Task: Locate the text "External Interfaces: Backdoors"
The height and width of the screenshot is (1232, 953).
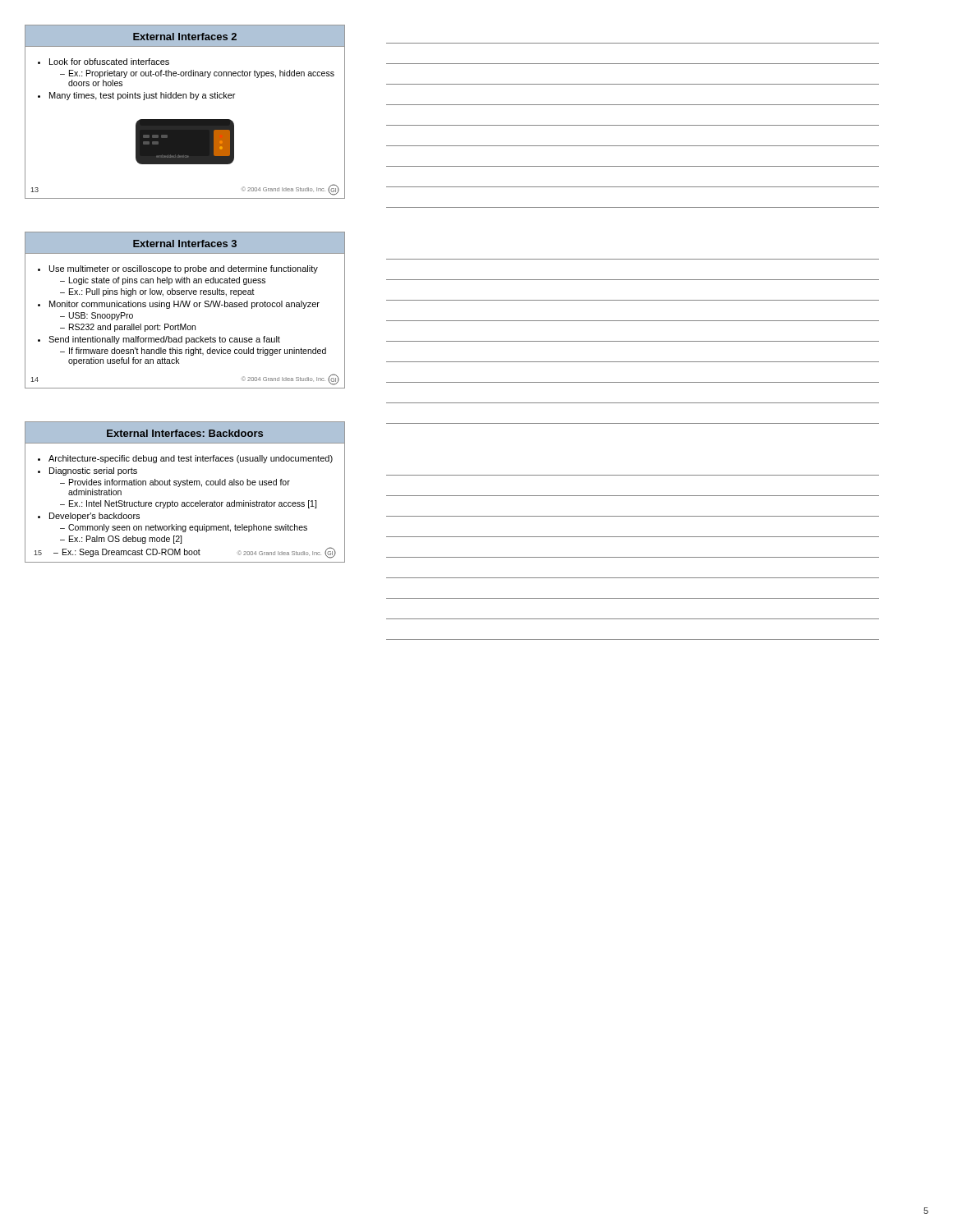Action: (x=185, y=433)
